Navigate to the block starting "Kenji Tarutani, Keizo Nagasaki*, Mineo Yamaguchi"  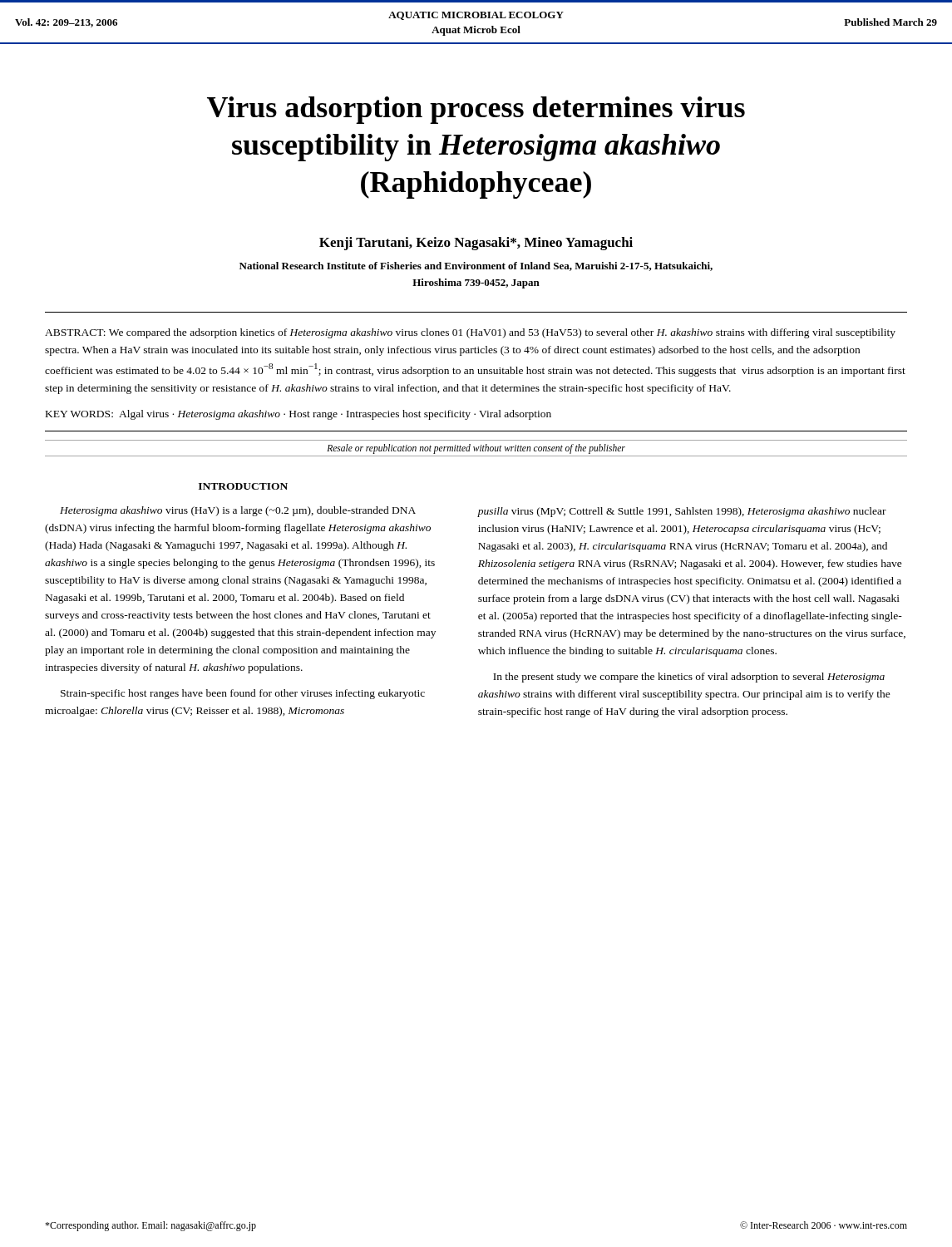tap(476, 243)
